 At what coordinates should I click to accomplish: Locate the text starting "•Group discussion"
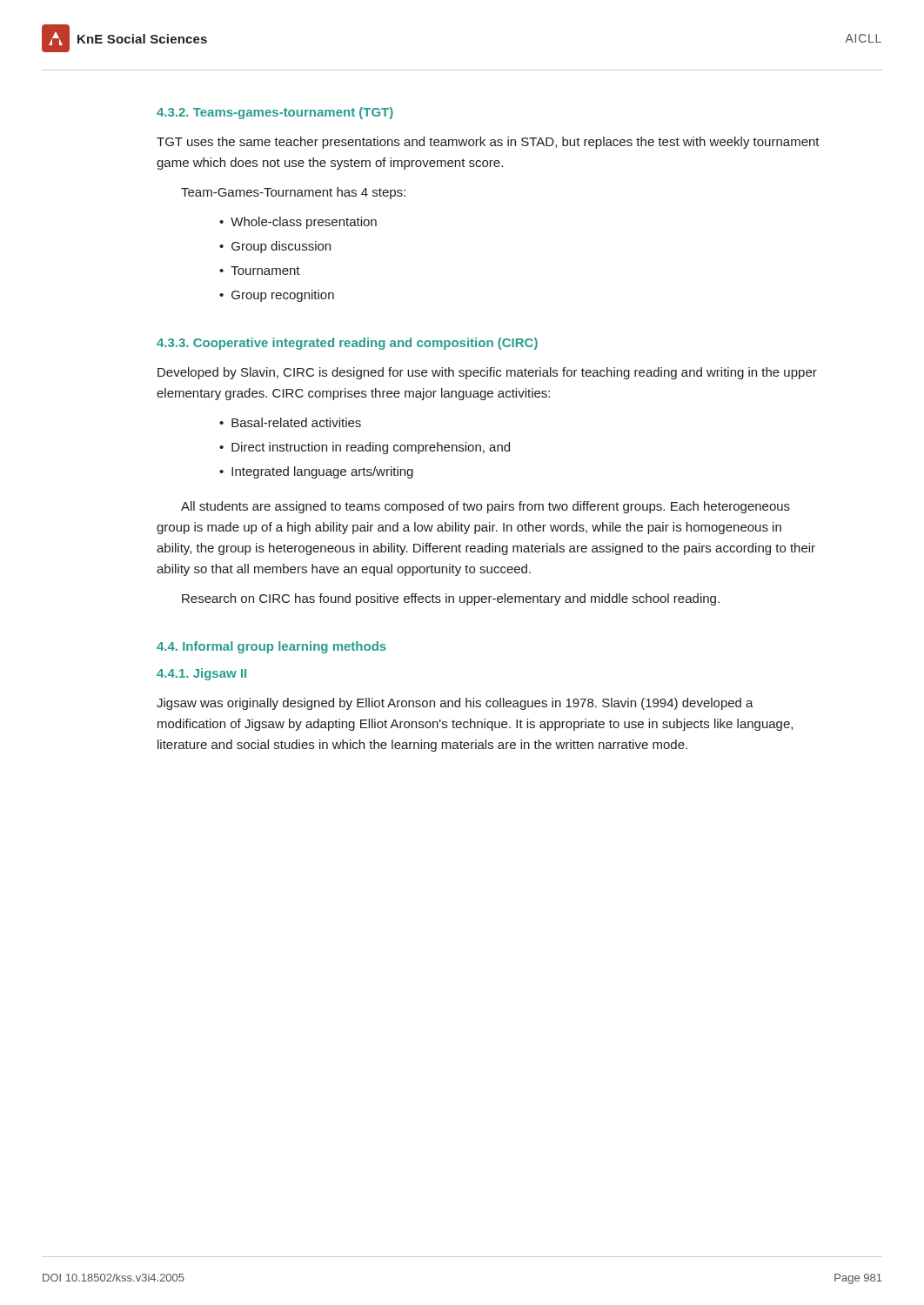click(x=275, y=246)
